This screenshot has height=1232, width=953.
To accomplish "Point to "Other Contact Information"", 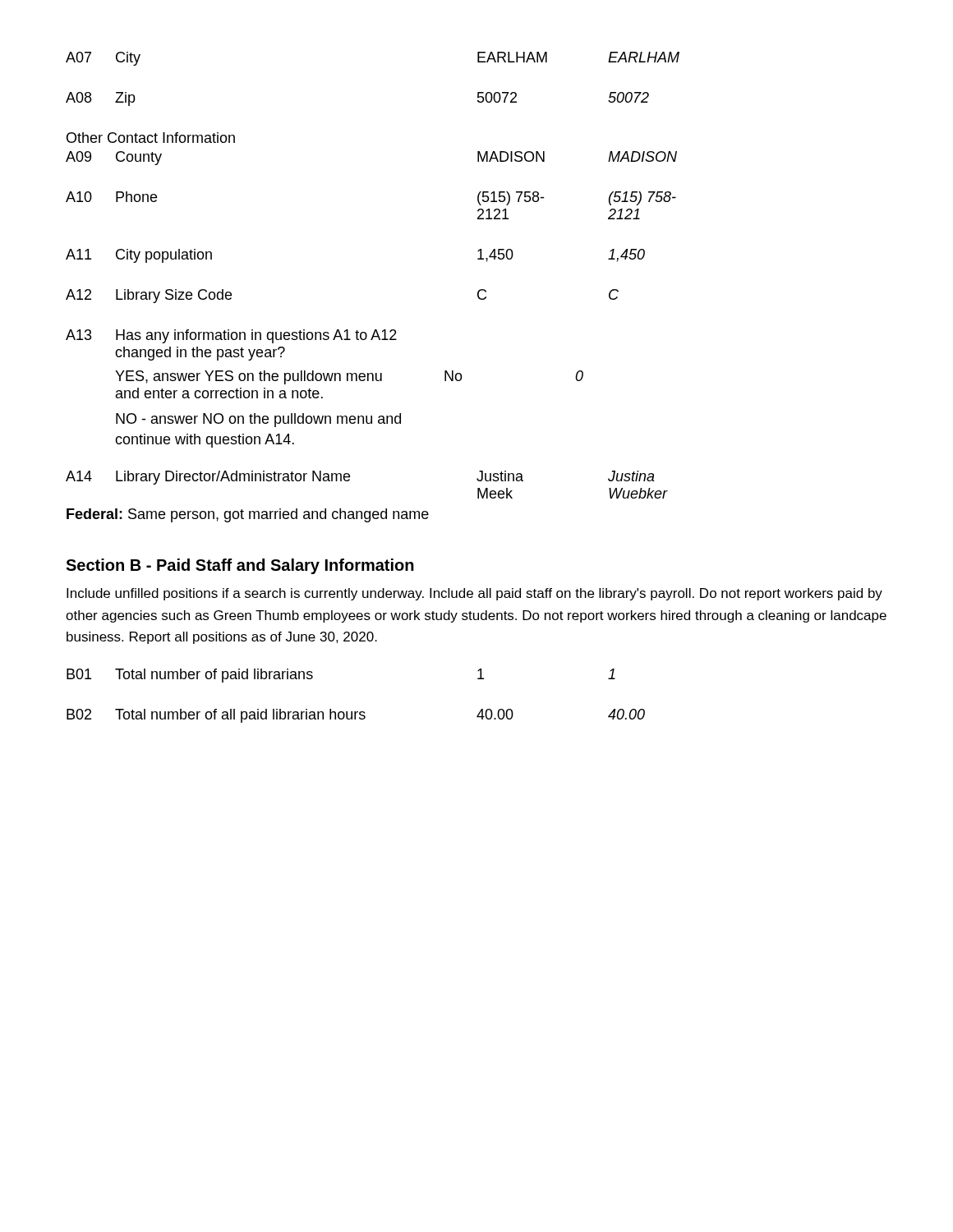I will [x=151, y=138].
